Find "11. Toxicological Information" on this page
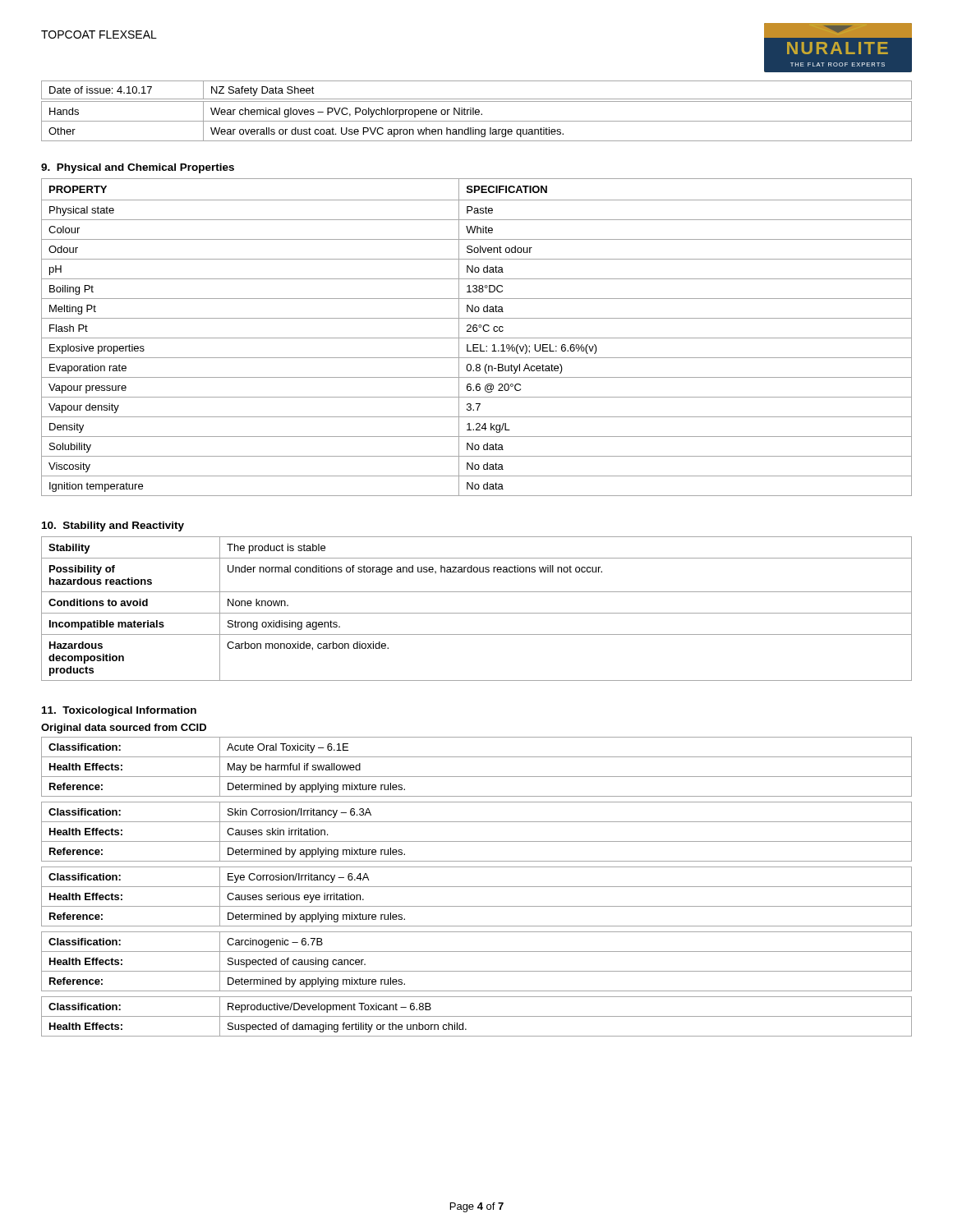This screenshot has width=953, height=1232. (x=119, y=710)
